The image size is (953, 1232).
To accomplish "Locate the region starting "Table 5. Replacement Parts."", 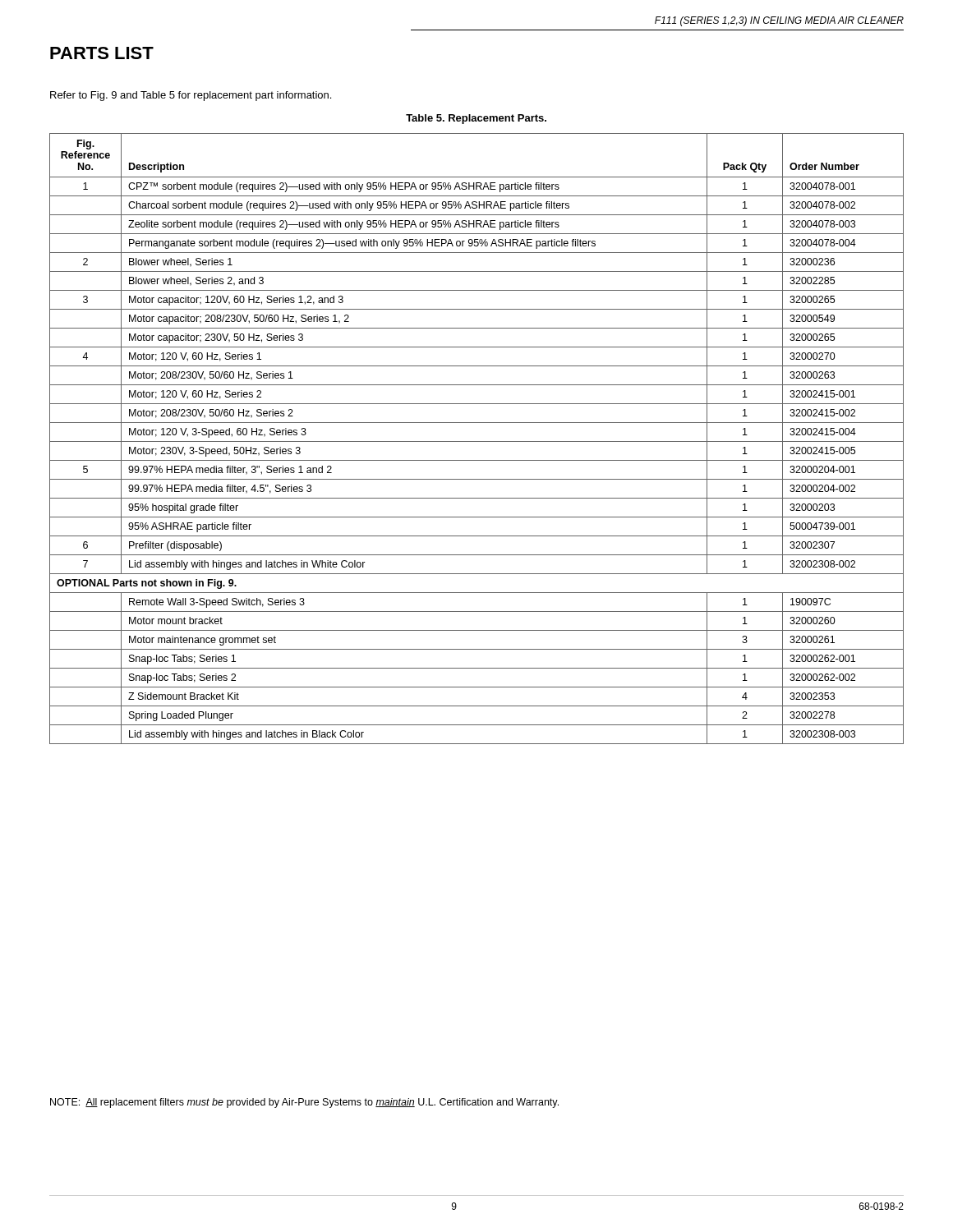I will (x=476, y=118).
